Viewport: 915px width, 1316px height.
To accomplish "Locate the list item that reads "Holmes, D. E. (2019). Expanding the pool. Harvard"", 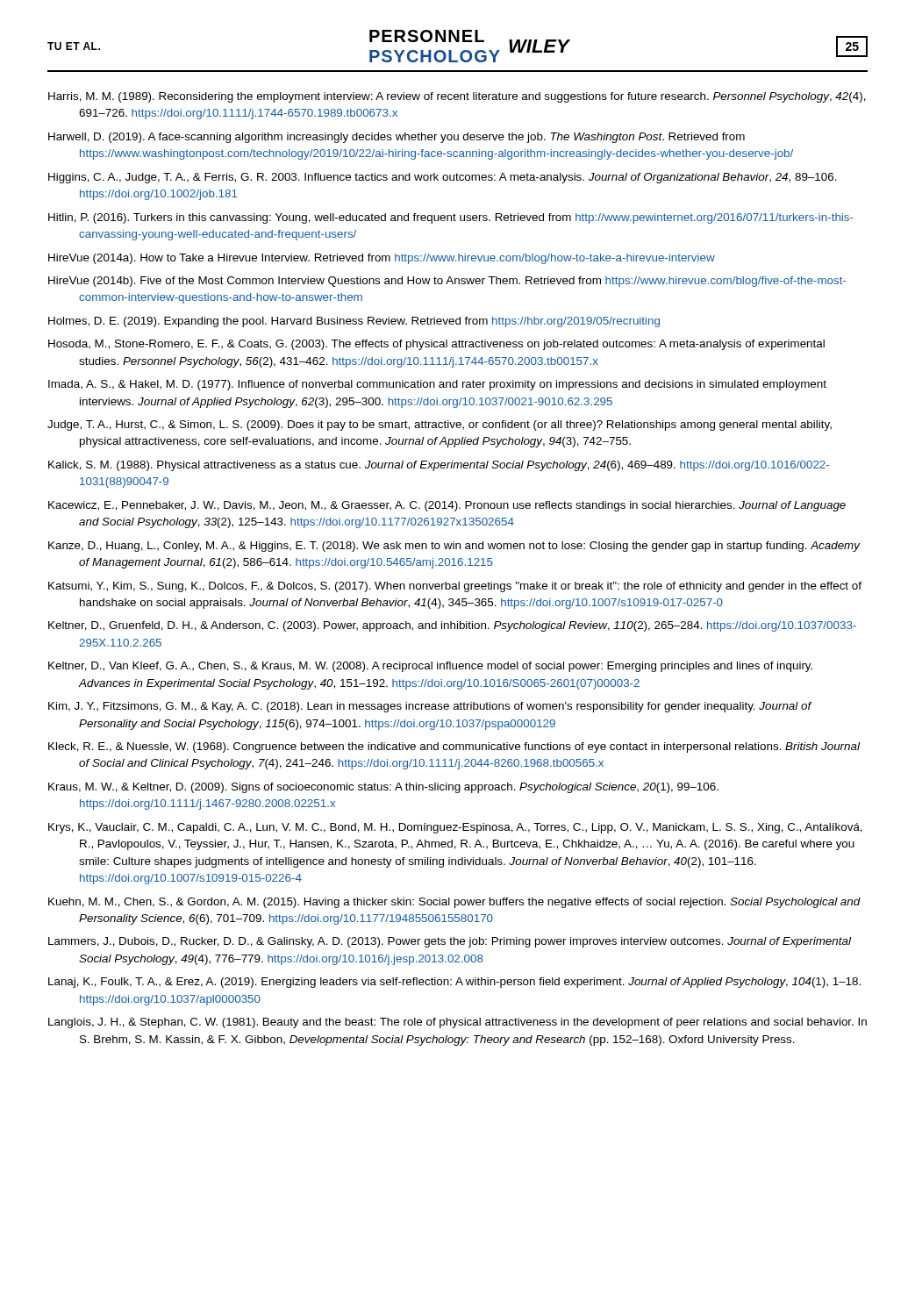I will pos(354,320).
